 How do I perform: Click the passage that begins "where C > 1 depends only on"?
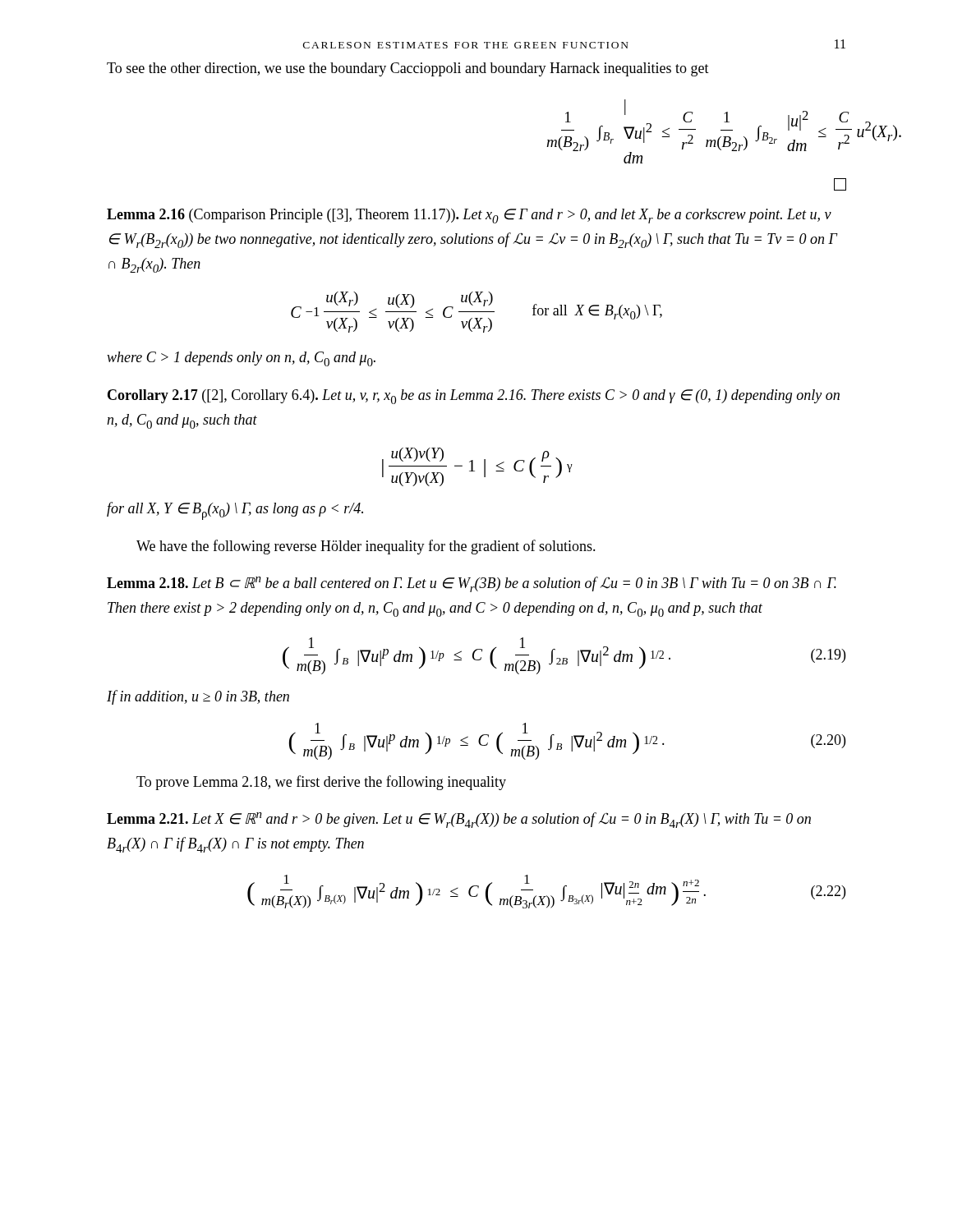pyautogui.click(x=242, y=359)
